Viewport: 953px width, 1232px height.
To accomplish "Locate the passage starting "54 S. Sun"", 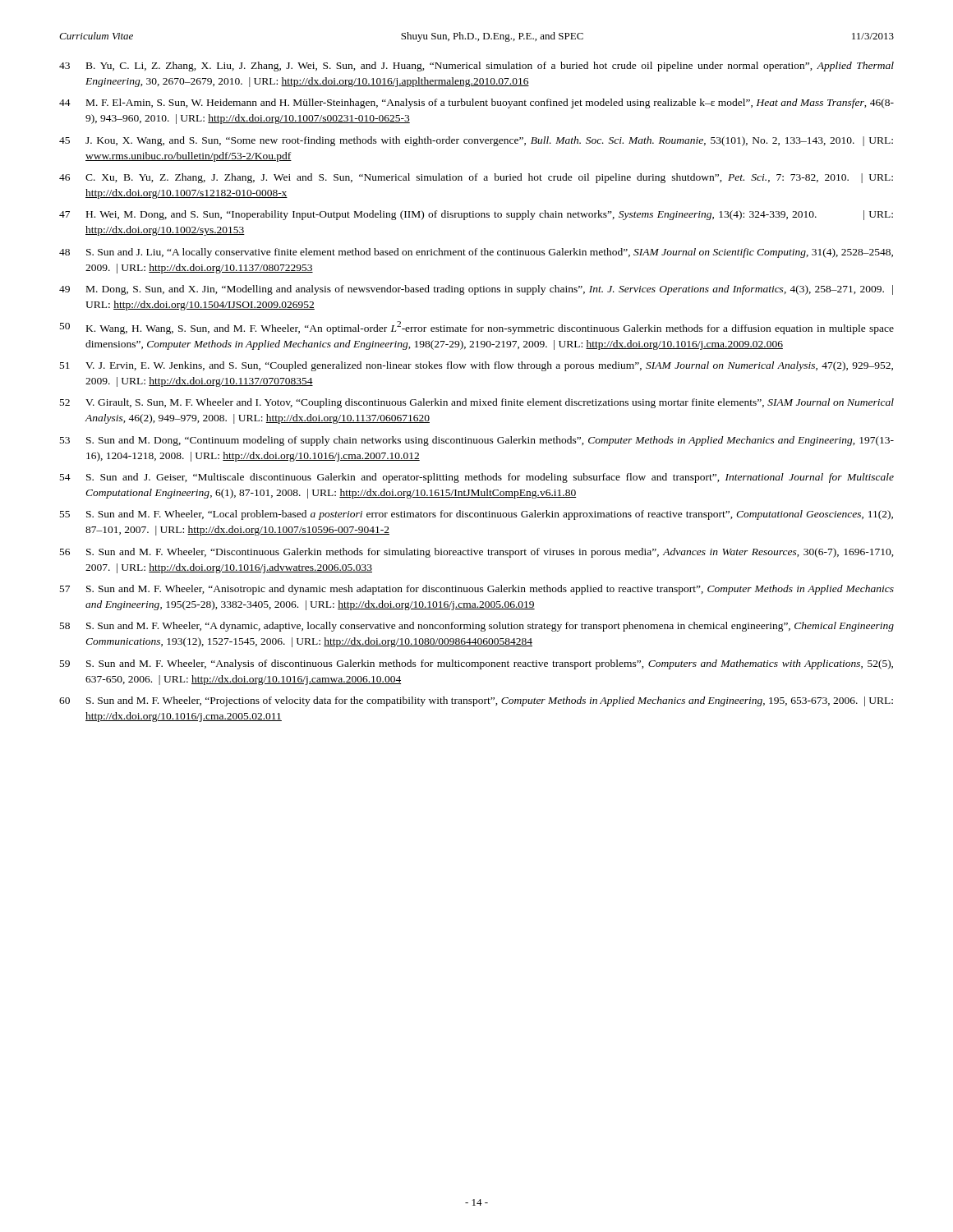I will pos(476,485).
